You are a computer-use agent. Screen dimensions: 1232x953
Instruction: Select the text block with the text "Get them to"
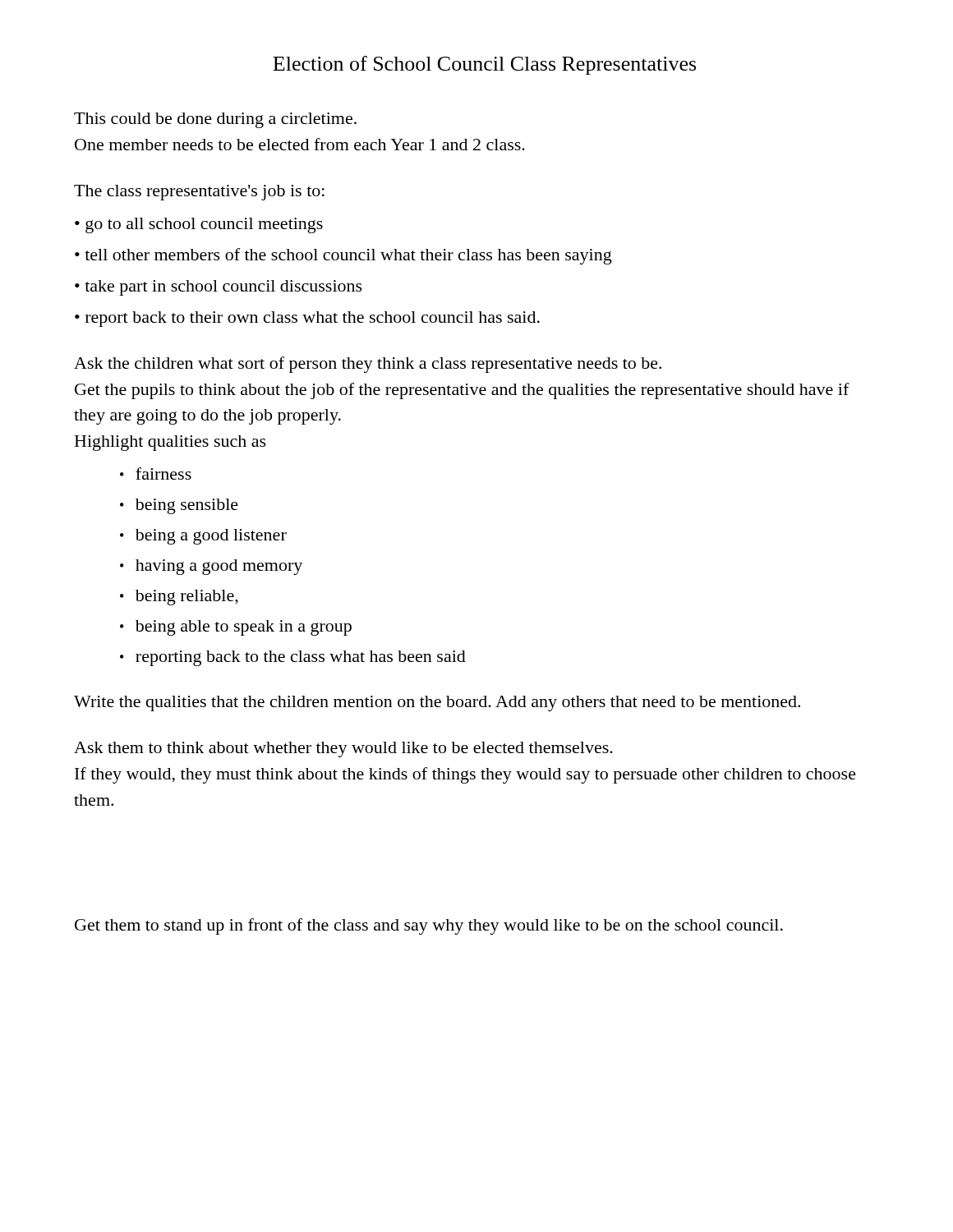coord(429,924)
